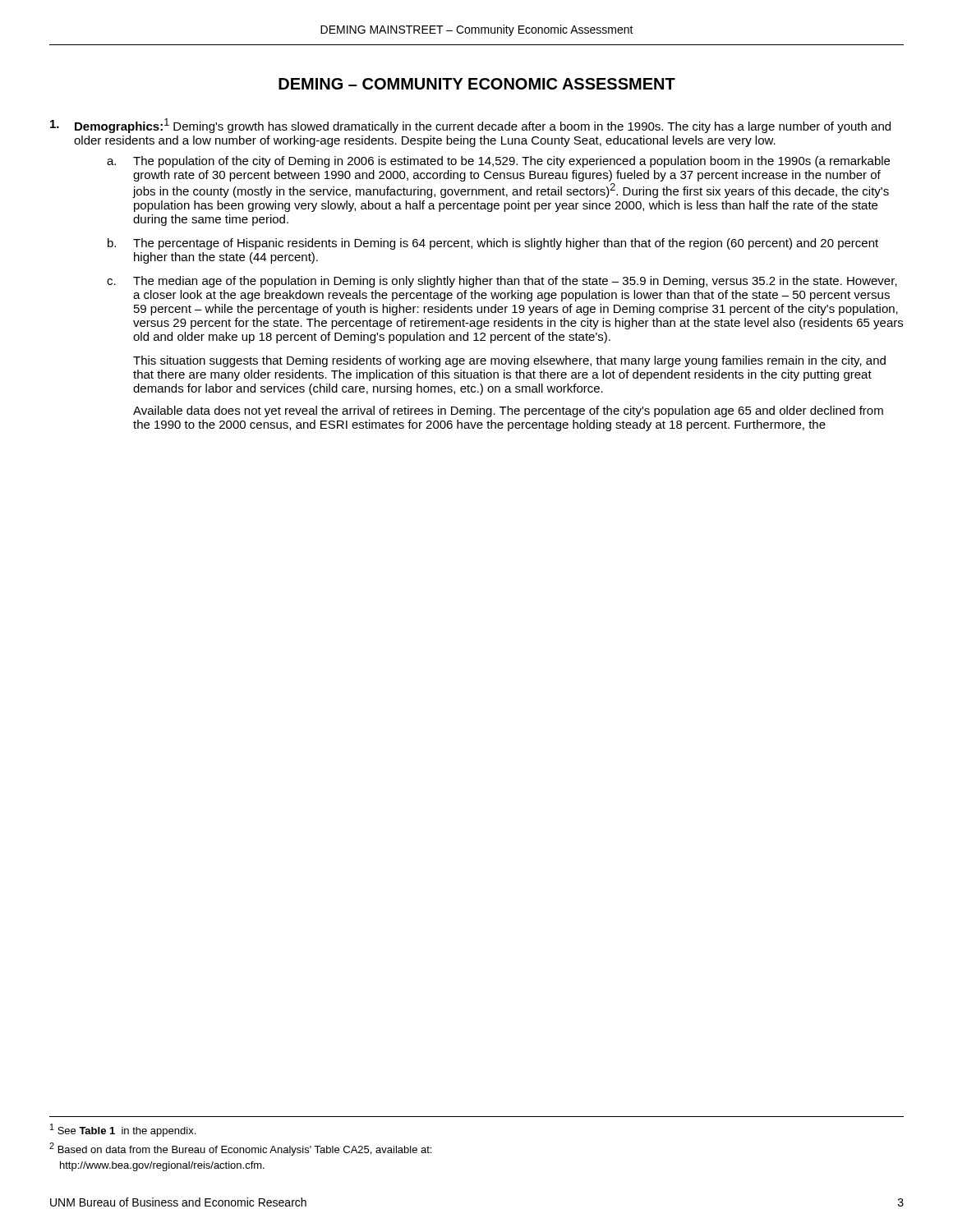This screenshot has height=1232, width=953.
Task: Find the text block with the text "Available data does not yet reveal"
Action: click(x=508, y=417)
